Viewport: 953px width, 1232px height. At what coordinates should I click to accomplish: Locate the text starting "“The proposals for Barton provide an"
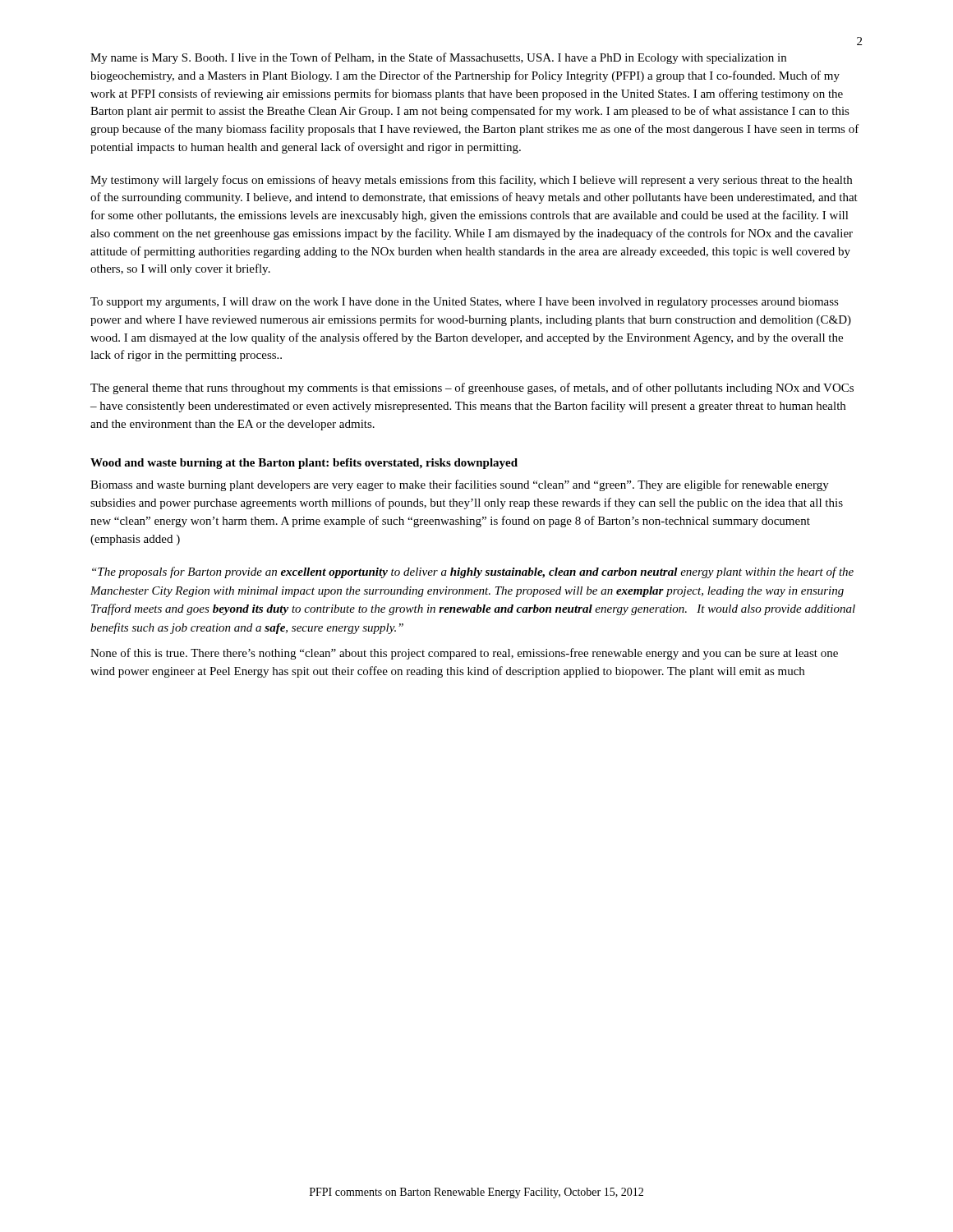pyautogui.click(x=473, y=600)
